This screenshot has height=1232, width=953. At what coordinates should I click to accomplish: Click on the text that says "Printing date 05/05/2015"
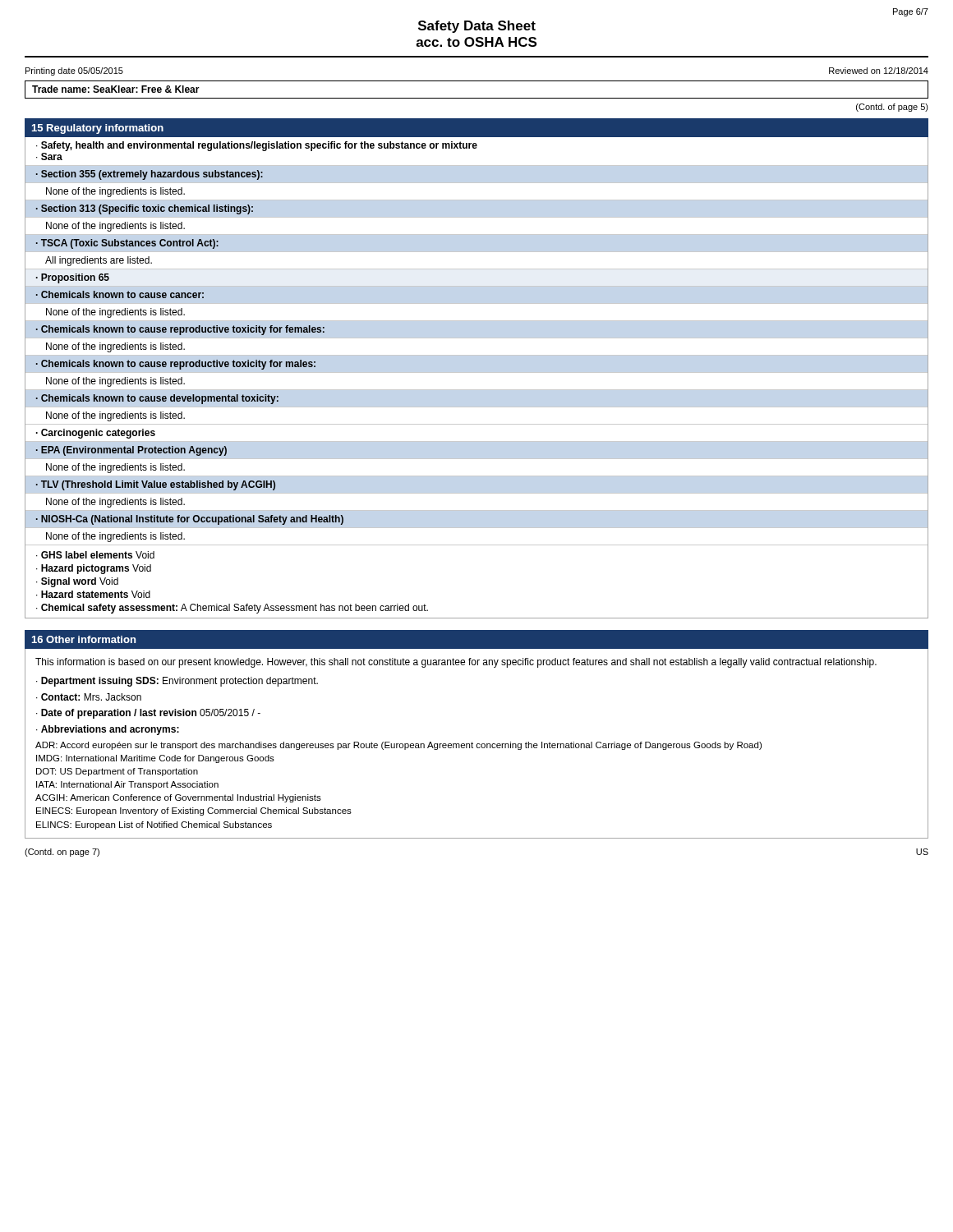[74, 71]
